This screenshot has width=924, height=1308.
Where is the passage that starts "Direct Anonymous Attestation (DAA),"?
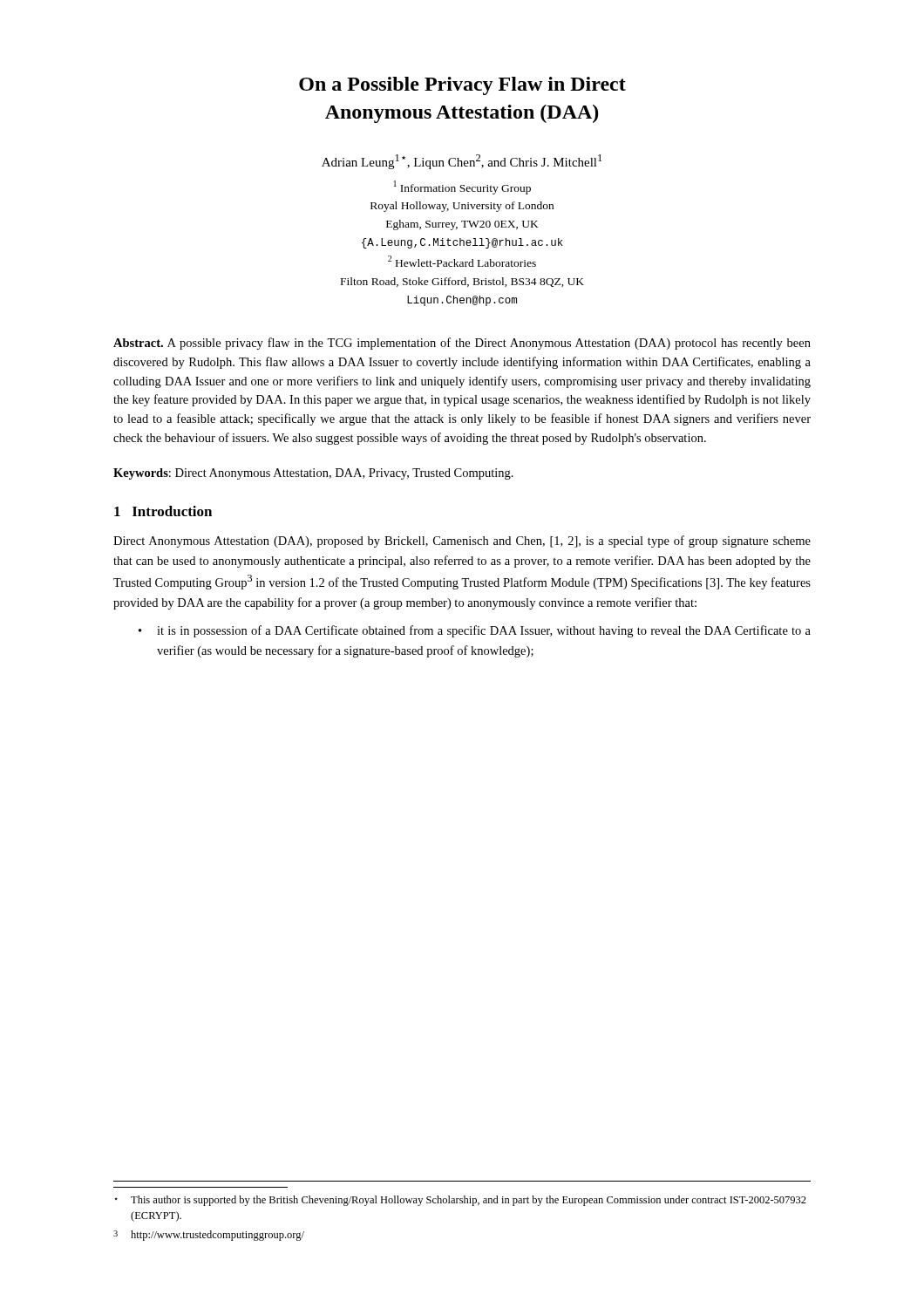coord(462,572)
